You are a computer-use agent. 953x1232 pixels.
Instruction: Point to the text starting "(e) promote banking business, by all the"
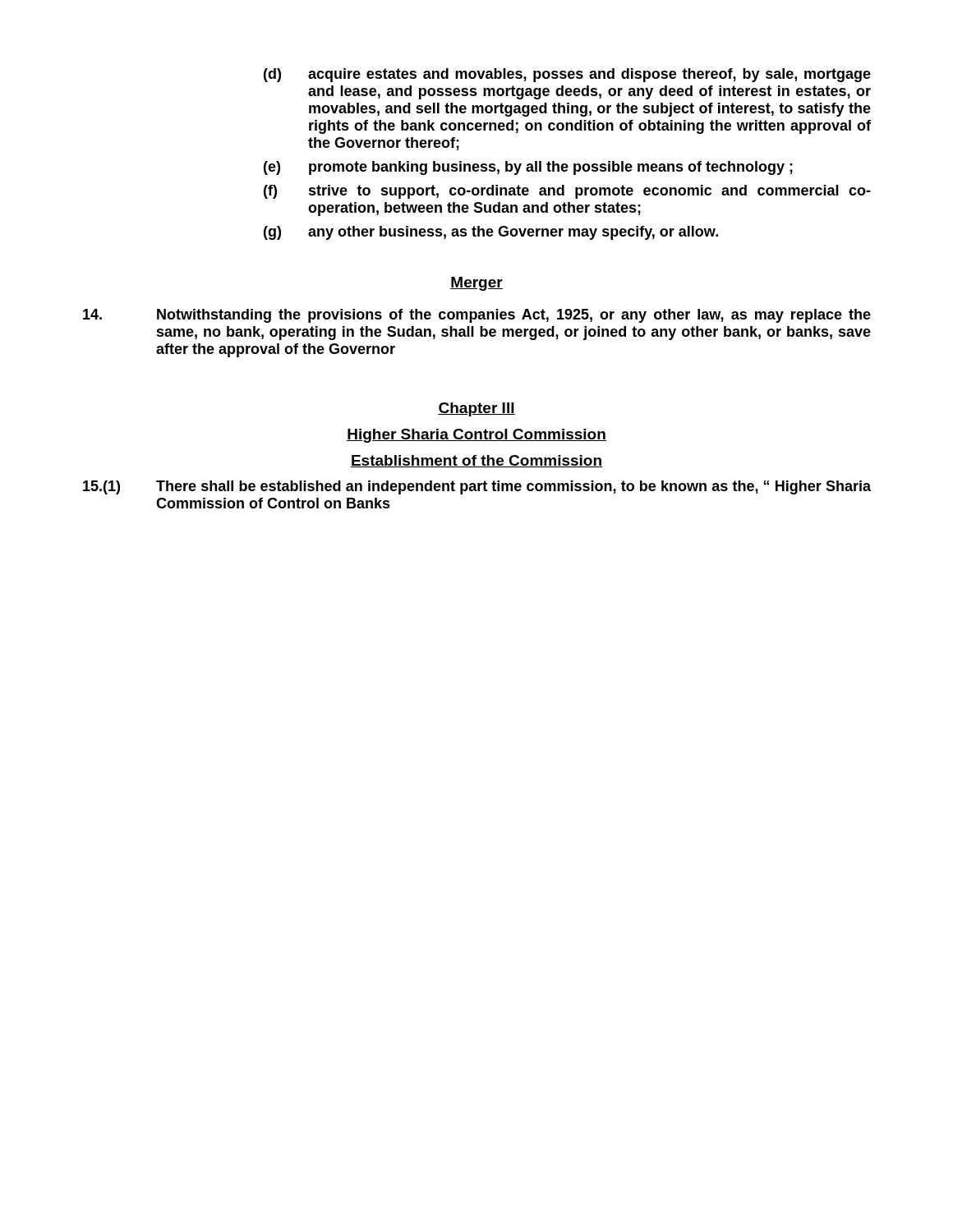point(567,167)
